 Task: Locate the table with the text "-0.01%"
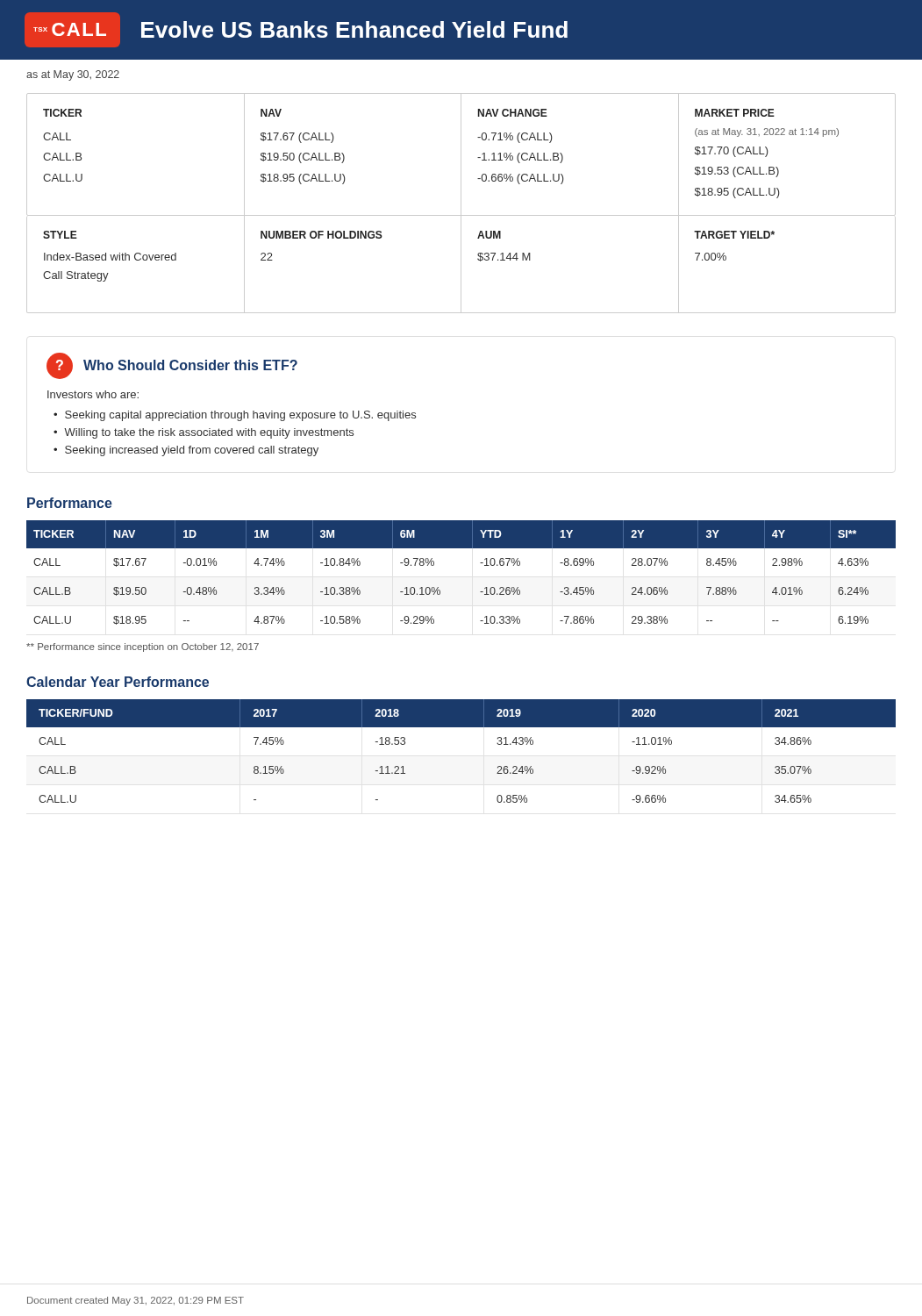coord(461,578)
